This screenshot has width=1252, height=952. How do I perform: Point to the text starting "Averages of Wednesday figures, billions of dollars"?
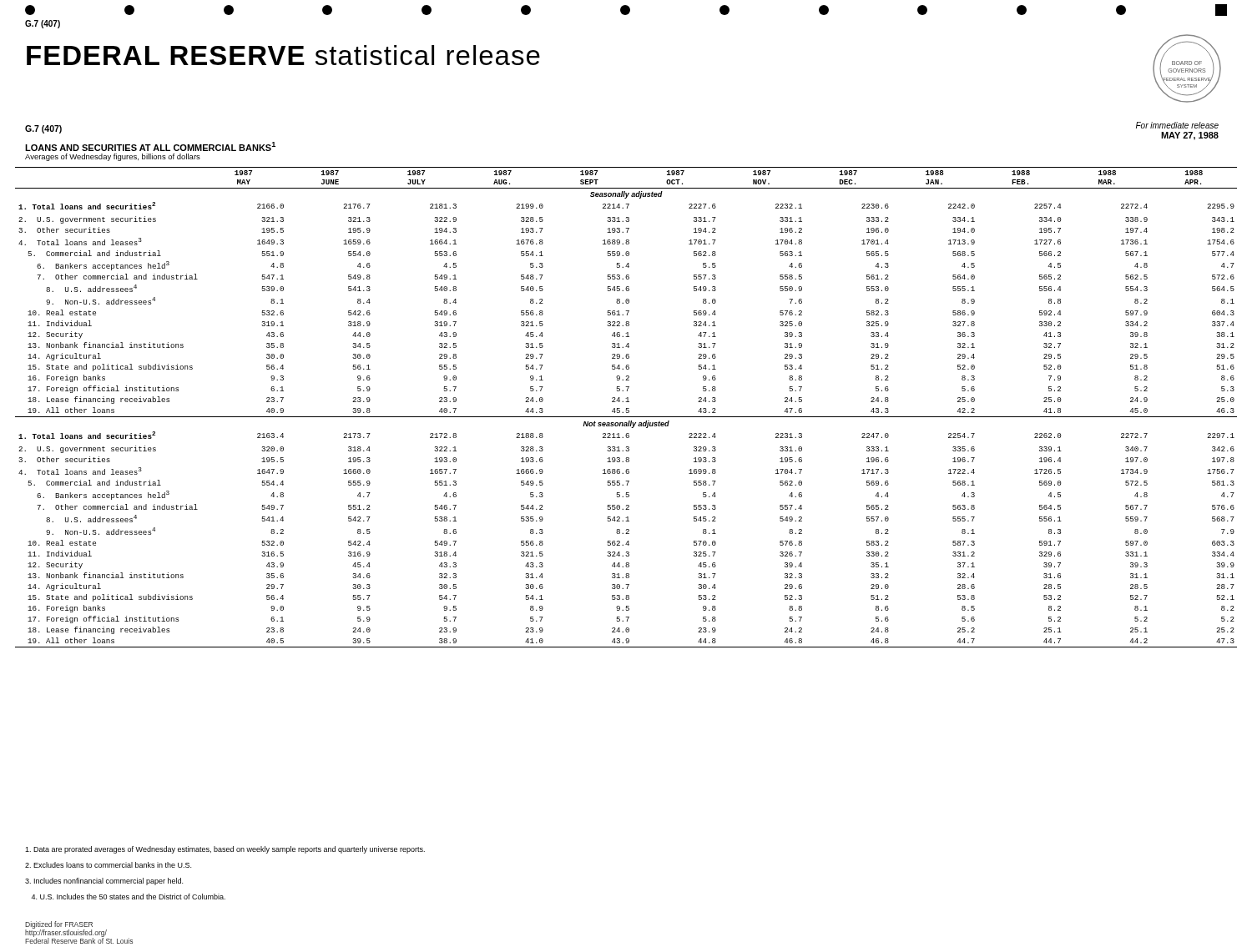tap(113, 156)
